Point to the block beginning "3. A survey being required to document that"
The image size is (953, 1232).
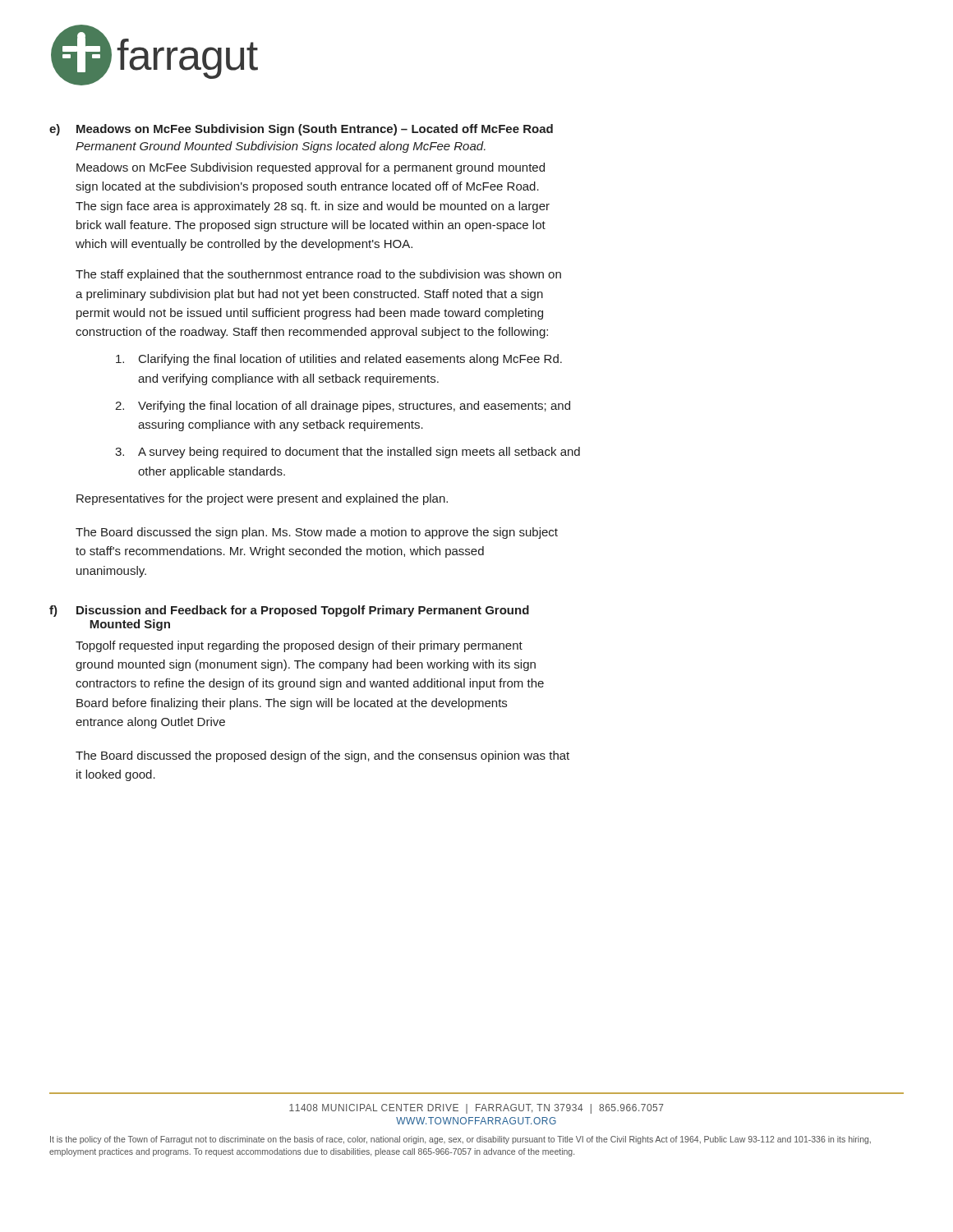[x=509, y=461]
